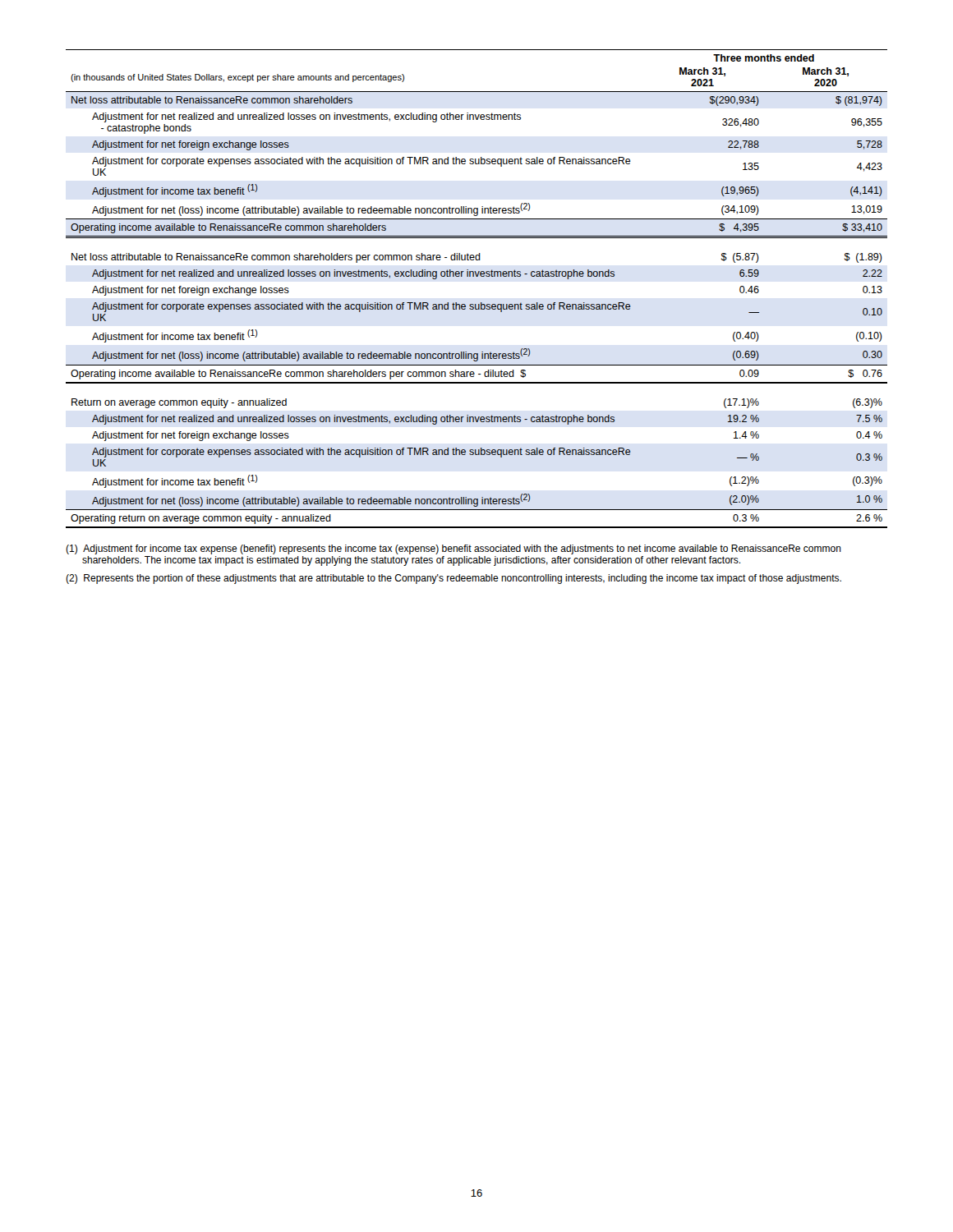Viewport: 953px width, 1232px height.
Task: Select the table that reads "Adjustment for net (loss) income"
Action: coord(476,289)
